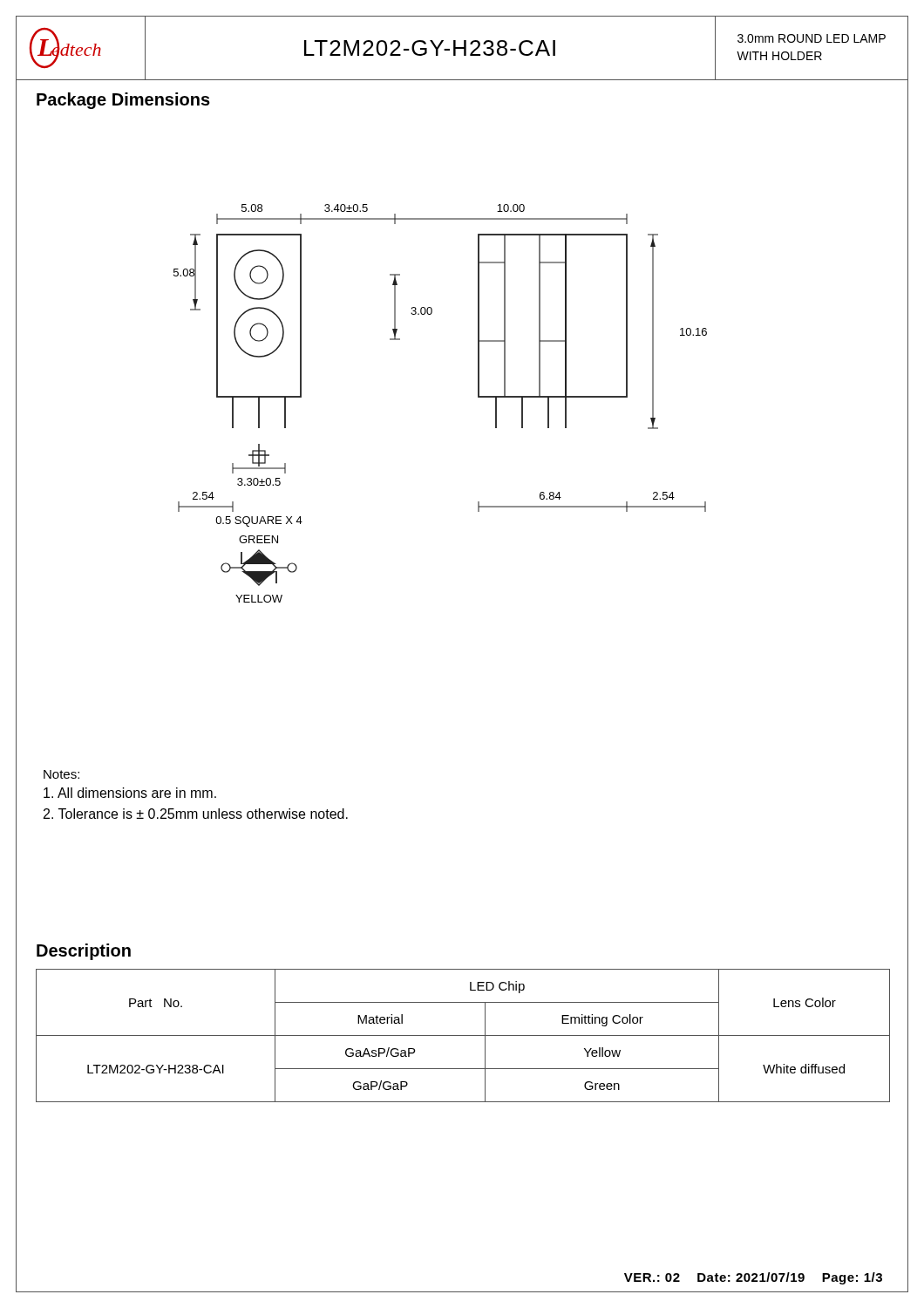
Task: Click on the engineering diagram
Action: [463, 430]
